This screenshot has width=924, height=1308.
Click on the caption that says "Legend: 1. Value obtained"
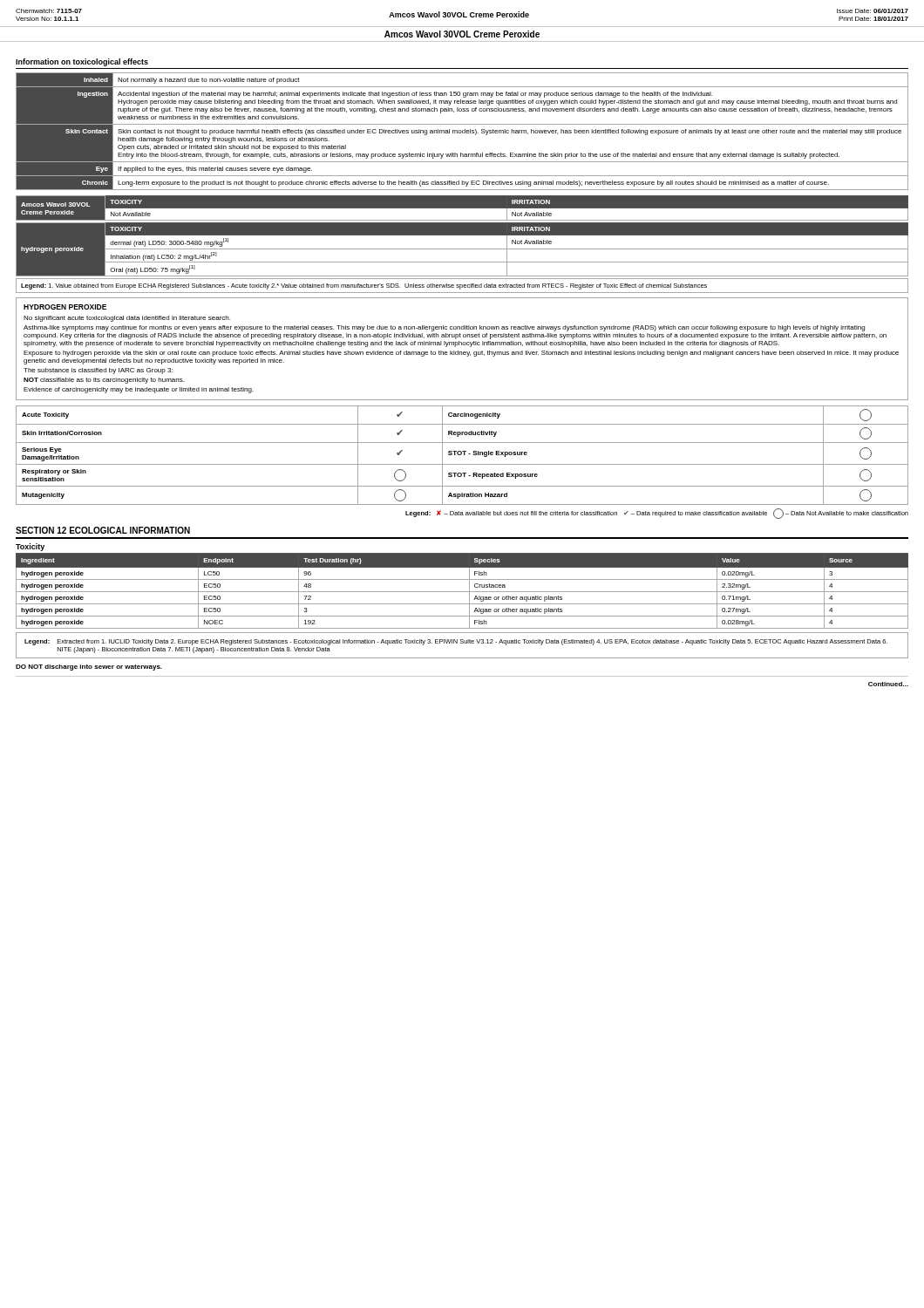(x=364, y=286)
